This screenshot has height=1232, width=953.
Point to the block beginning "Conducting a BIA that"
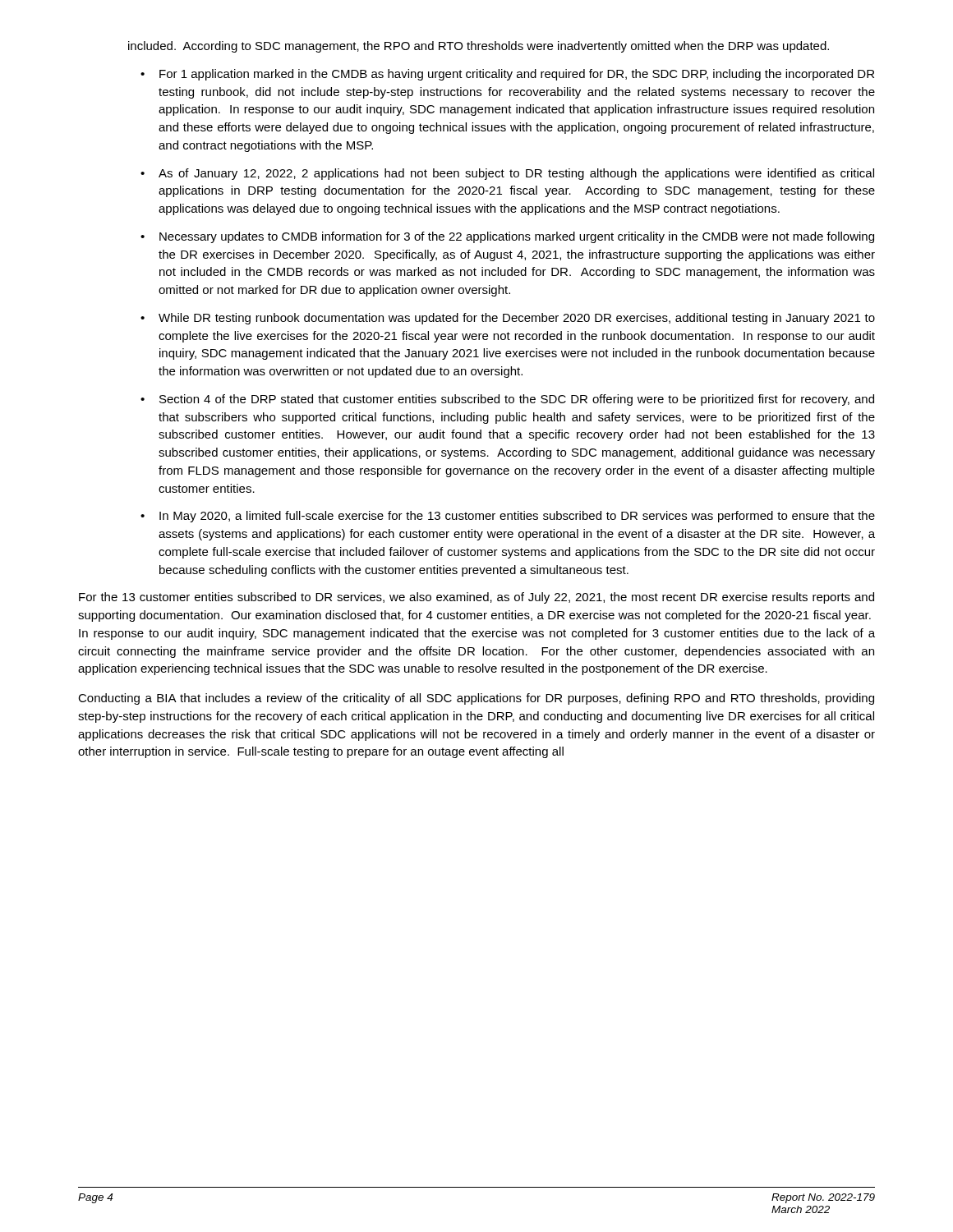[476, 725]
